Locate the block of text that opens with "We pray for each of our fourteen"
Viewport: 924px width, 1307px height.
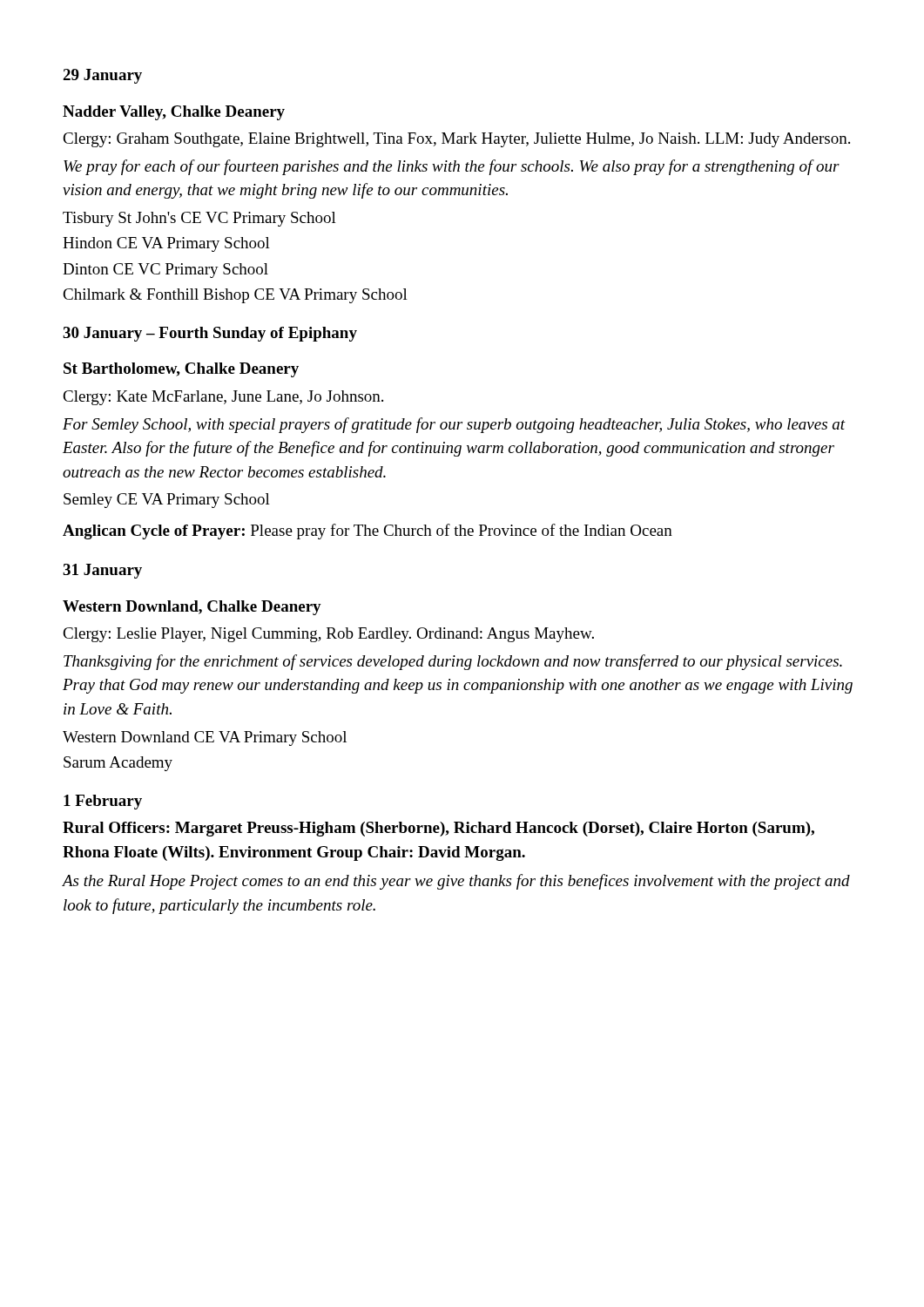click(x=451, y=178)
